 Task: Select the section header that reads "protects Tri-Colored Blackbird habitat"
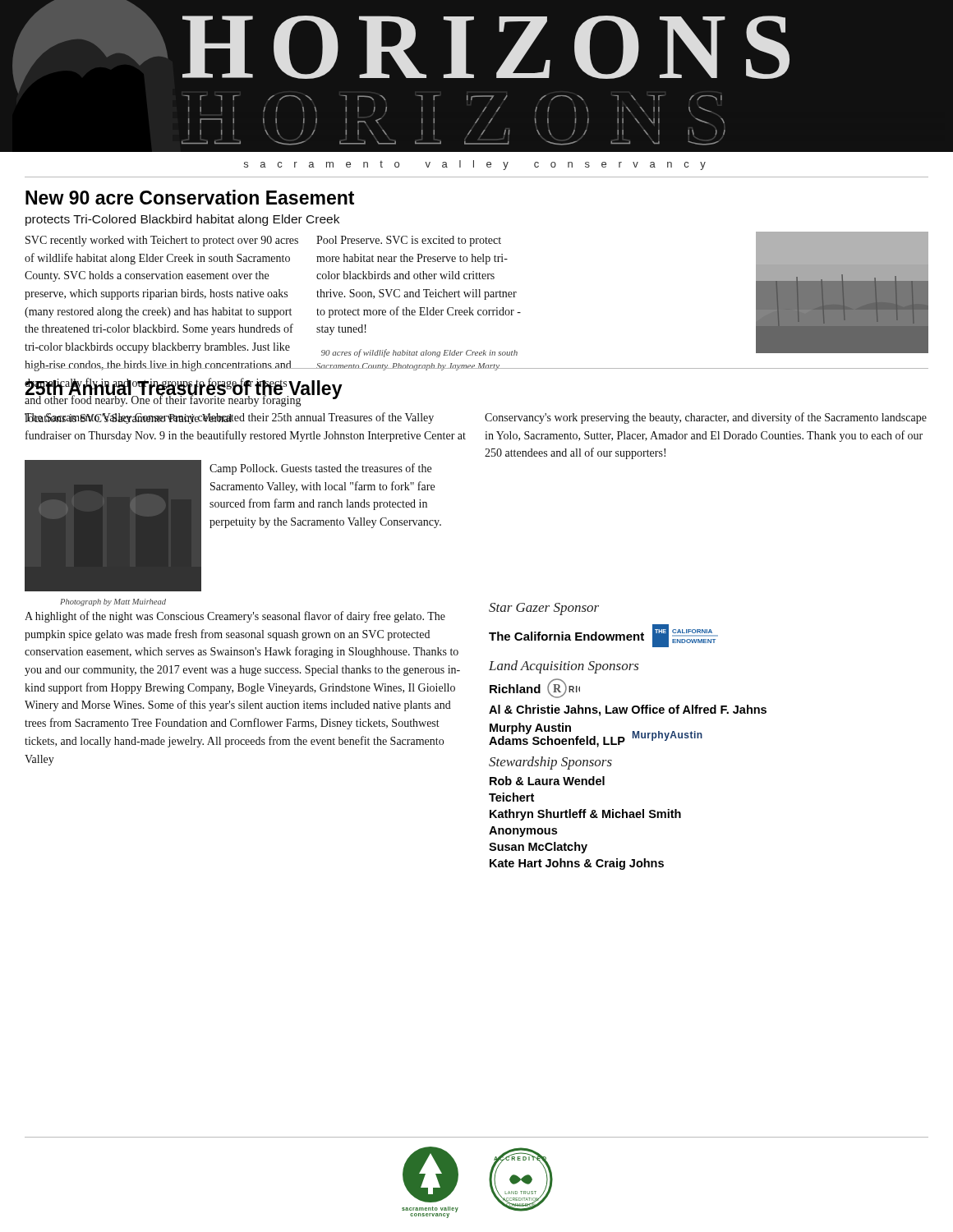pos(182,219)
